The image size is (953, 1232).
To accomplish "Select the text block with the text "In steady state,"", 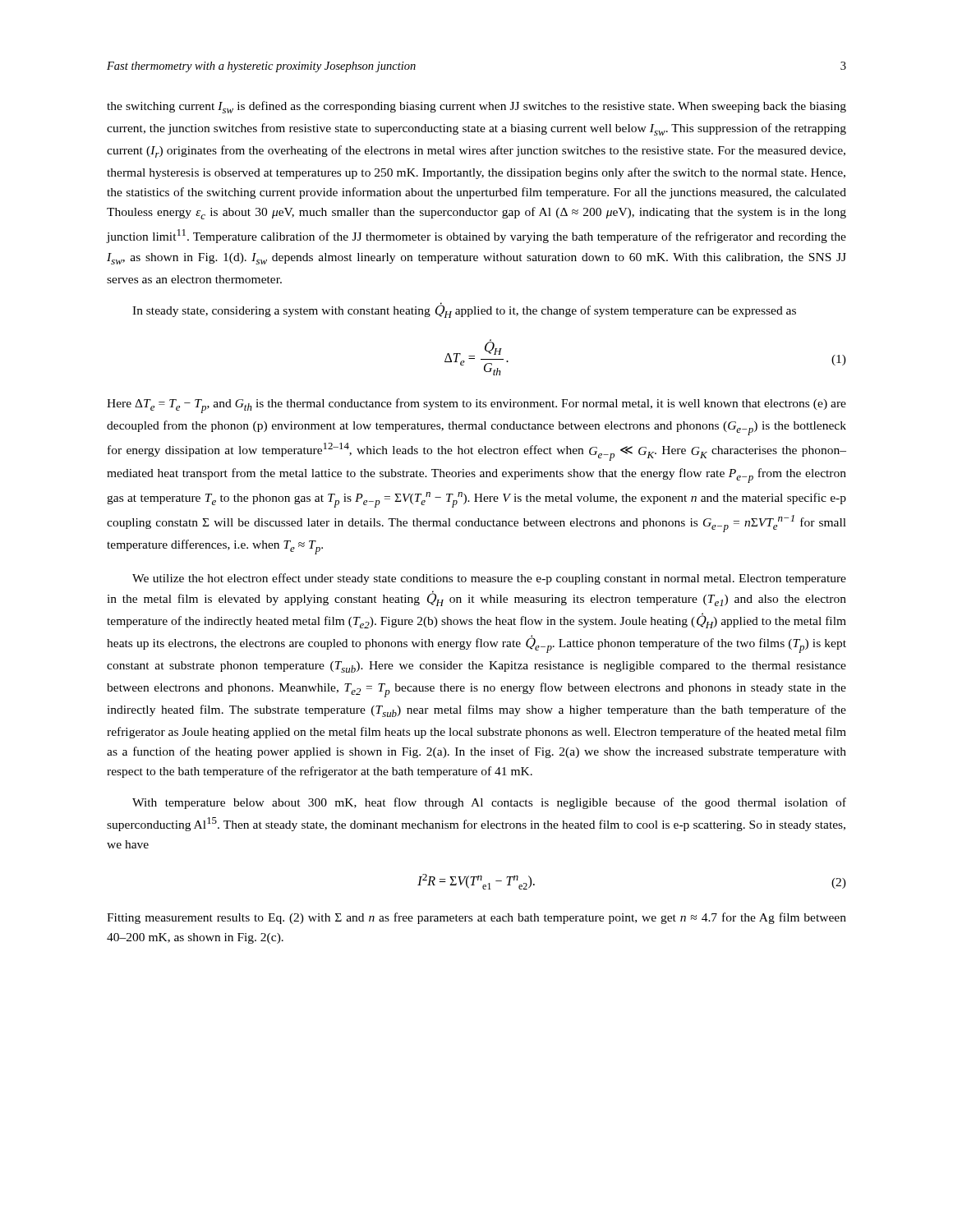I will click(x=476, y=312).
